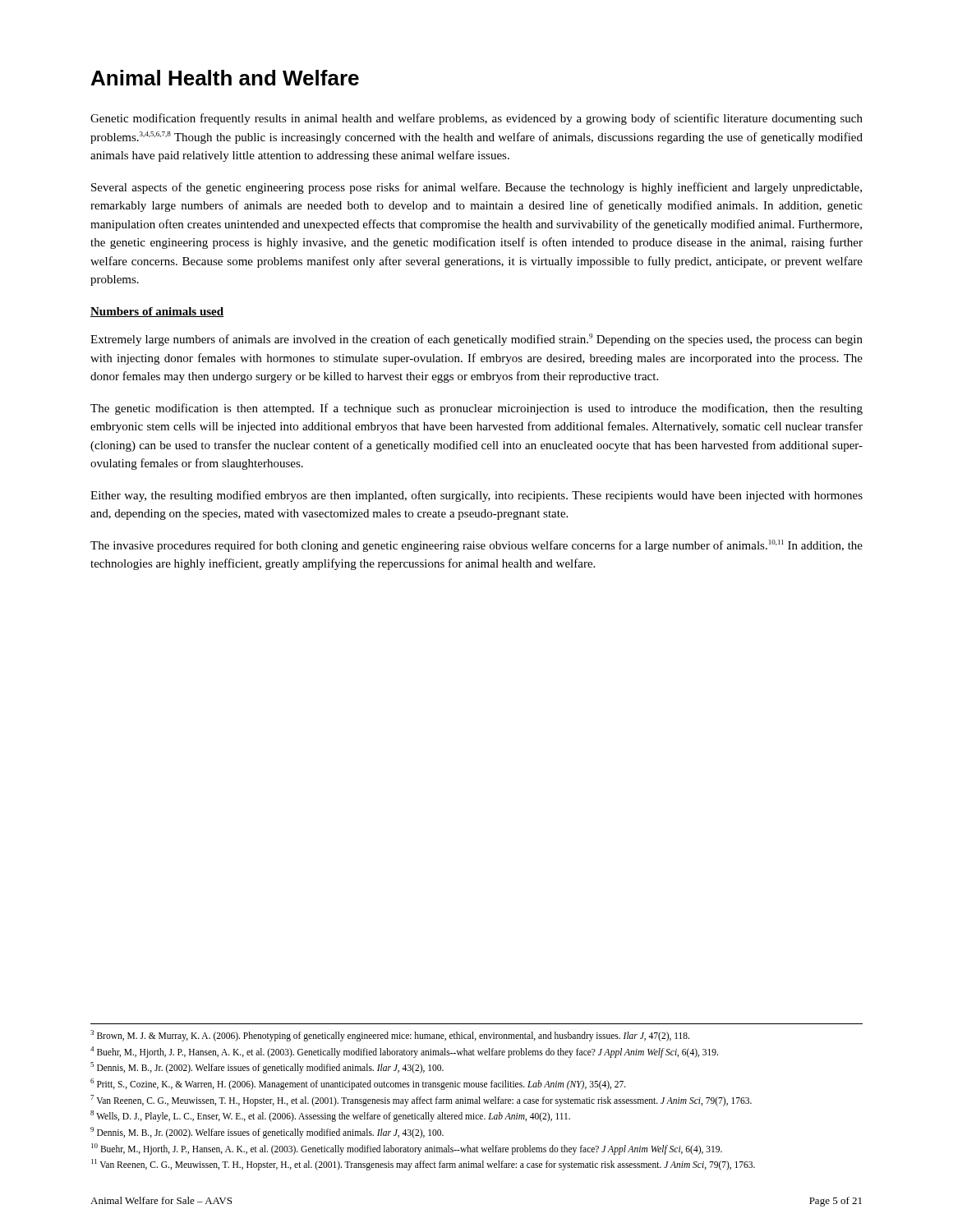Screen dimensions: 1232x953
Task: Select the footnote that says "8 Wells, D. J., Playle,"
Action: coord(476,1117)
